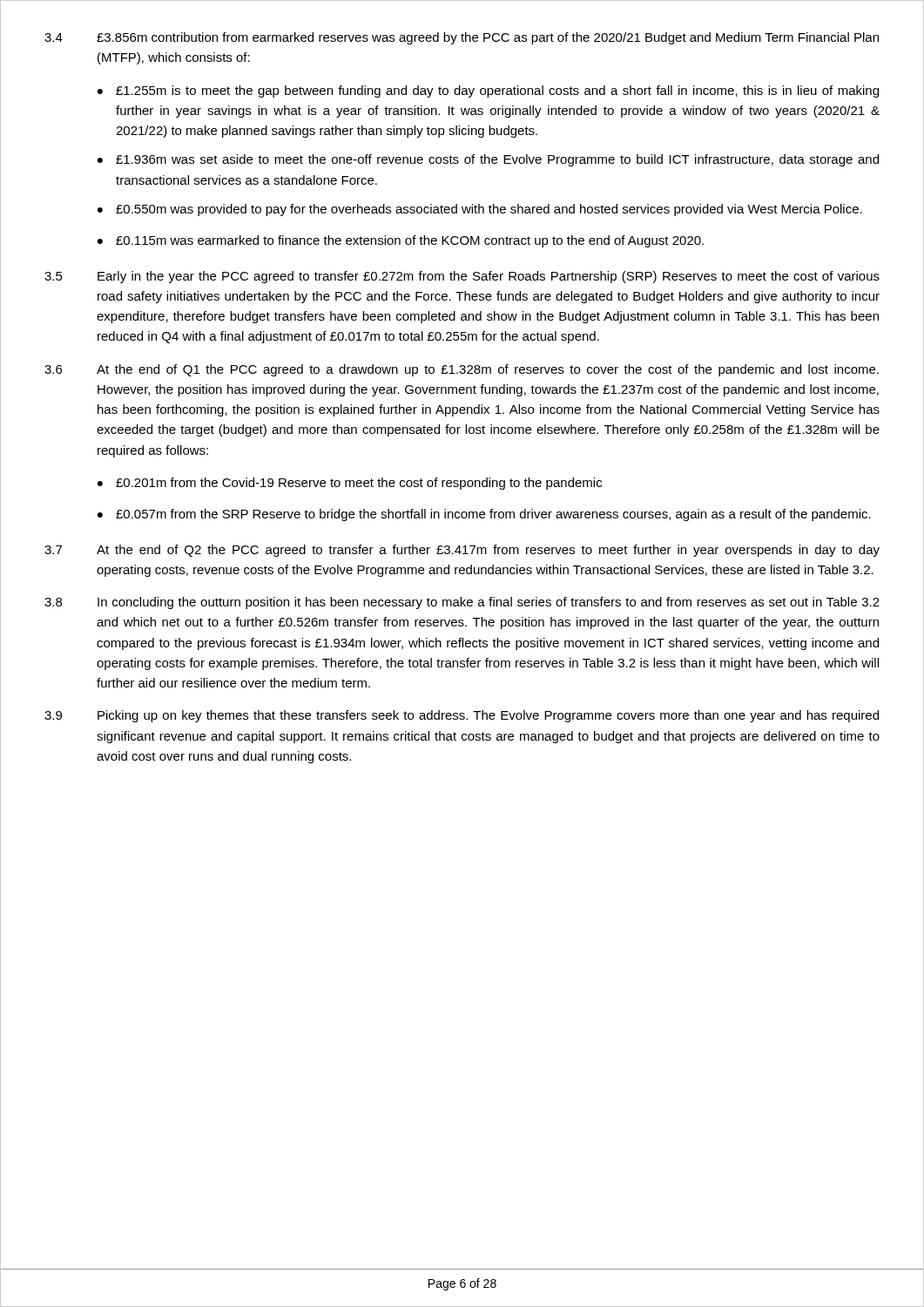Click the passage that begins "• £0.201m from"
This screenshot has height=1307, width=924.
pos(488,484)
